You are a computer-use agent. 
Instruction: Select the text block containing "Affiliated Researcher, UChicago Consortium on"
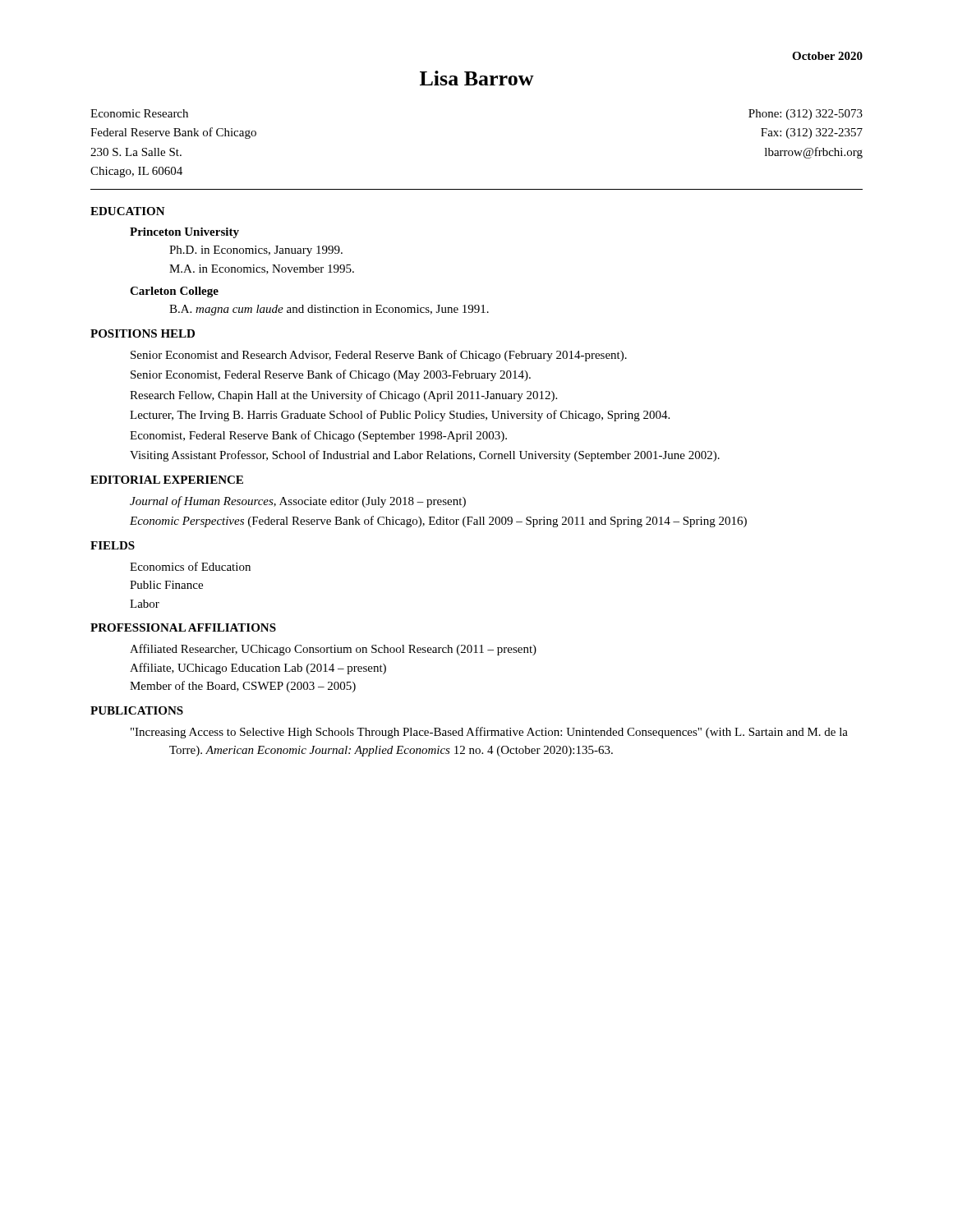(x=333, y=667)
